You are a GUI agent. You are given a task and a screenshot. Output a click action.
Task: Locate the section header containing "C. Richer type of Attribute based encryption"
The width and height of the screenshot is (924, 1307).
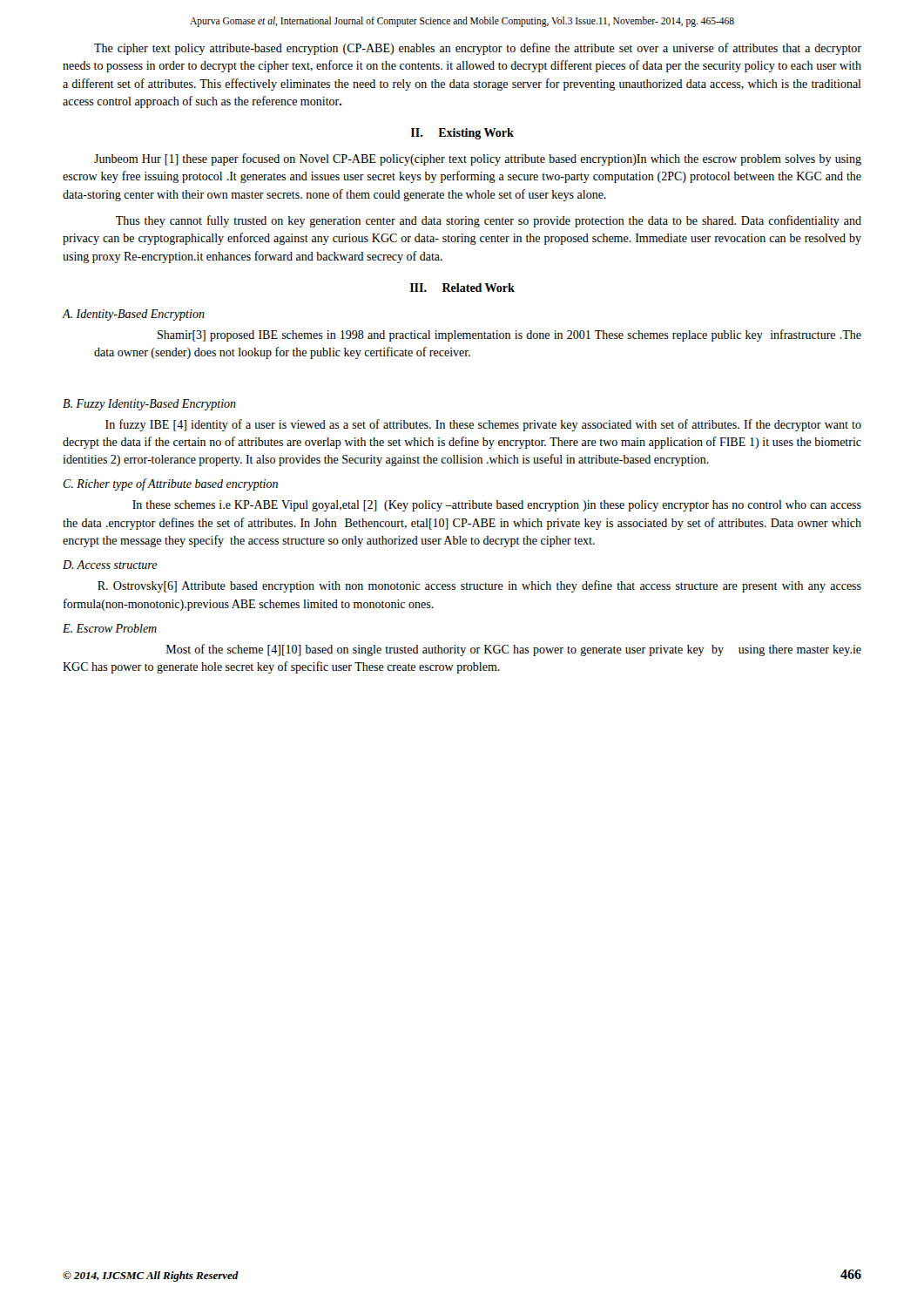pyautogui.click(x=170, y=484)
